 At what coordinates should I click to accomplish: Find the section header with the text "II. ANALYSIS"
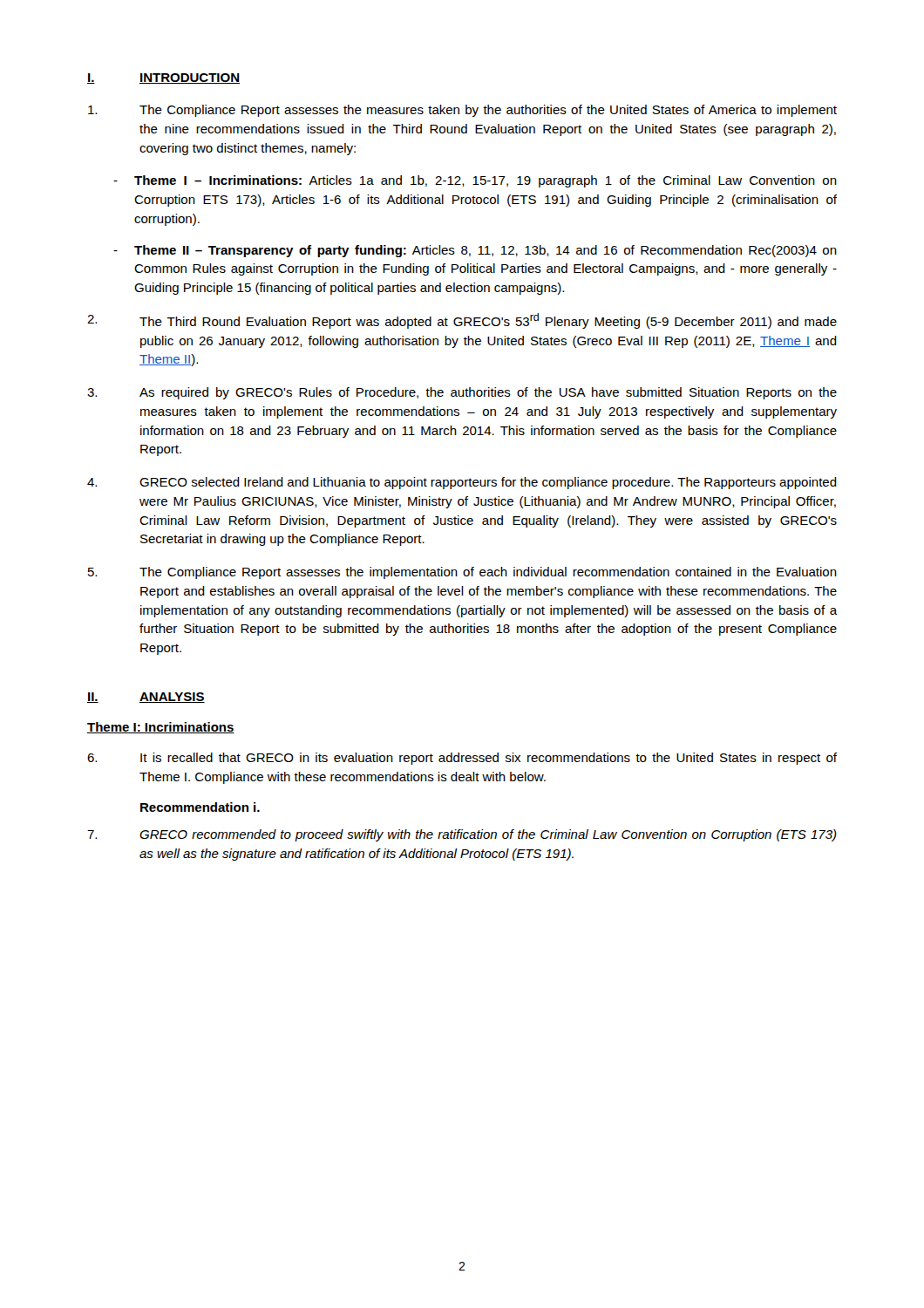coord(146,696)
